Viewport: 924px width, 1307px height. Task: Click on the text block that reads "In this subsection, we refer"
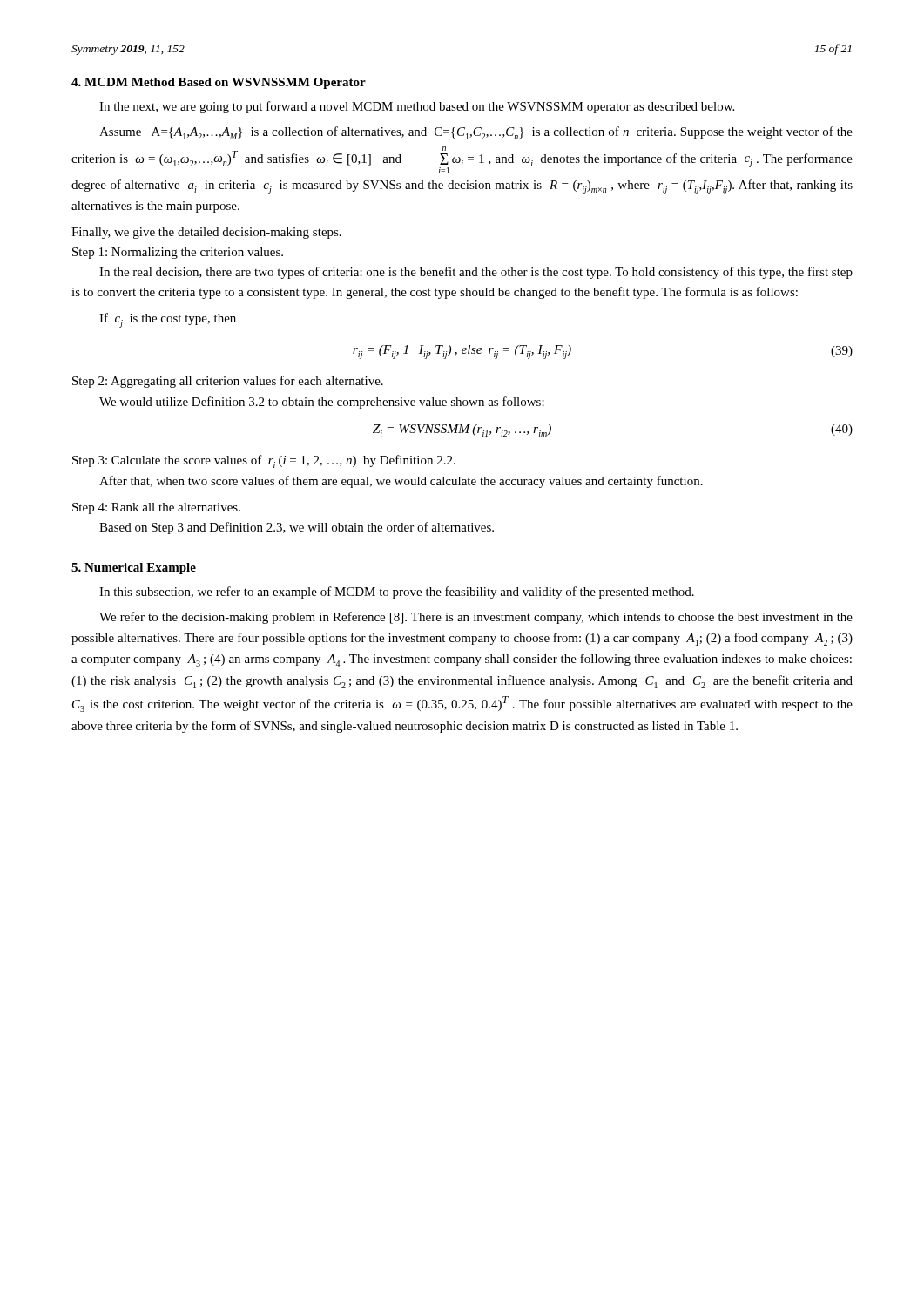tap(462, 659)
